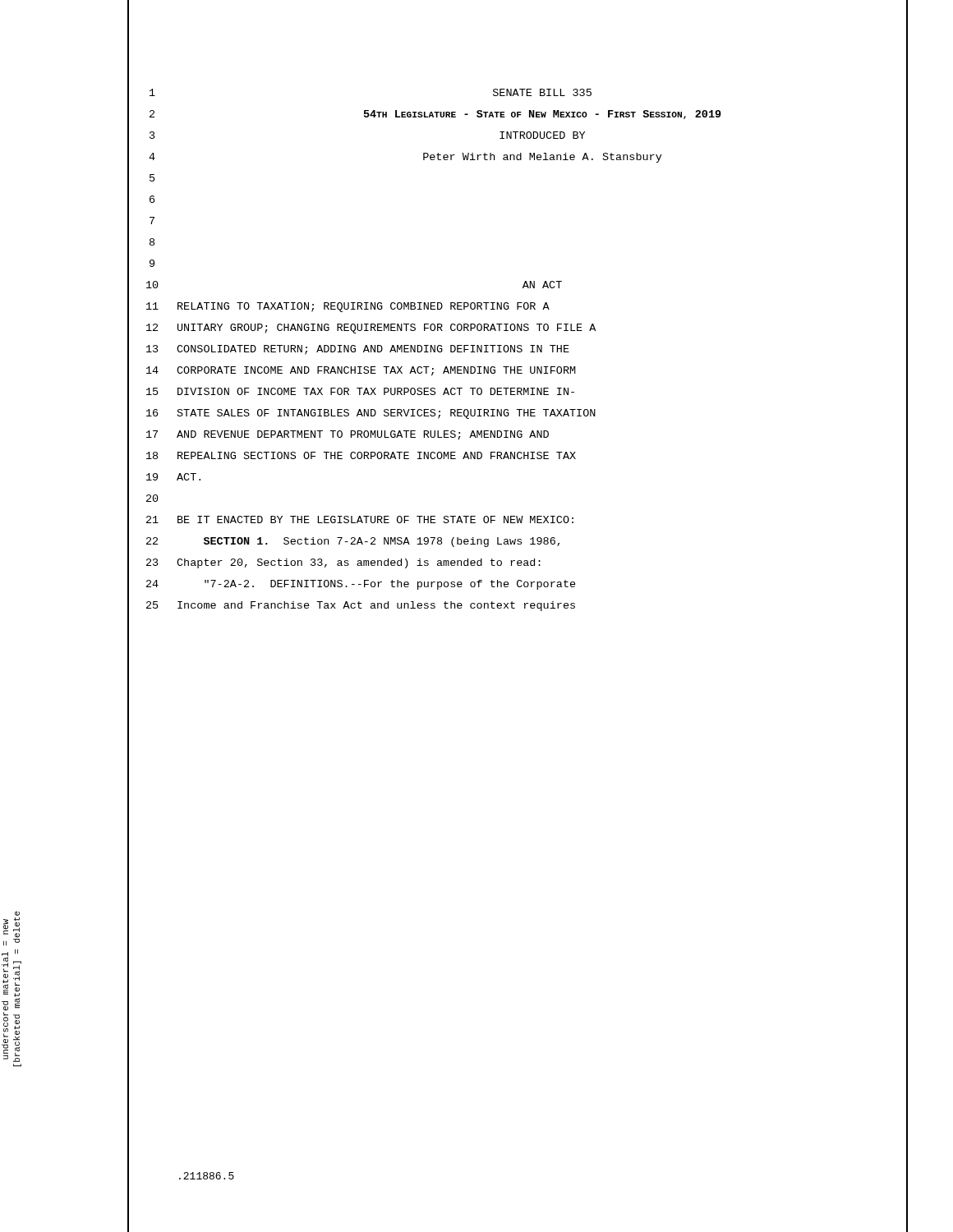Viewport: 953px width, 1232px height.
Task: Point to the block beginning ""7-2A-2. DEFINITIONS.--For the purpose of the"
Action: point(376,584)
